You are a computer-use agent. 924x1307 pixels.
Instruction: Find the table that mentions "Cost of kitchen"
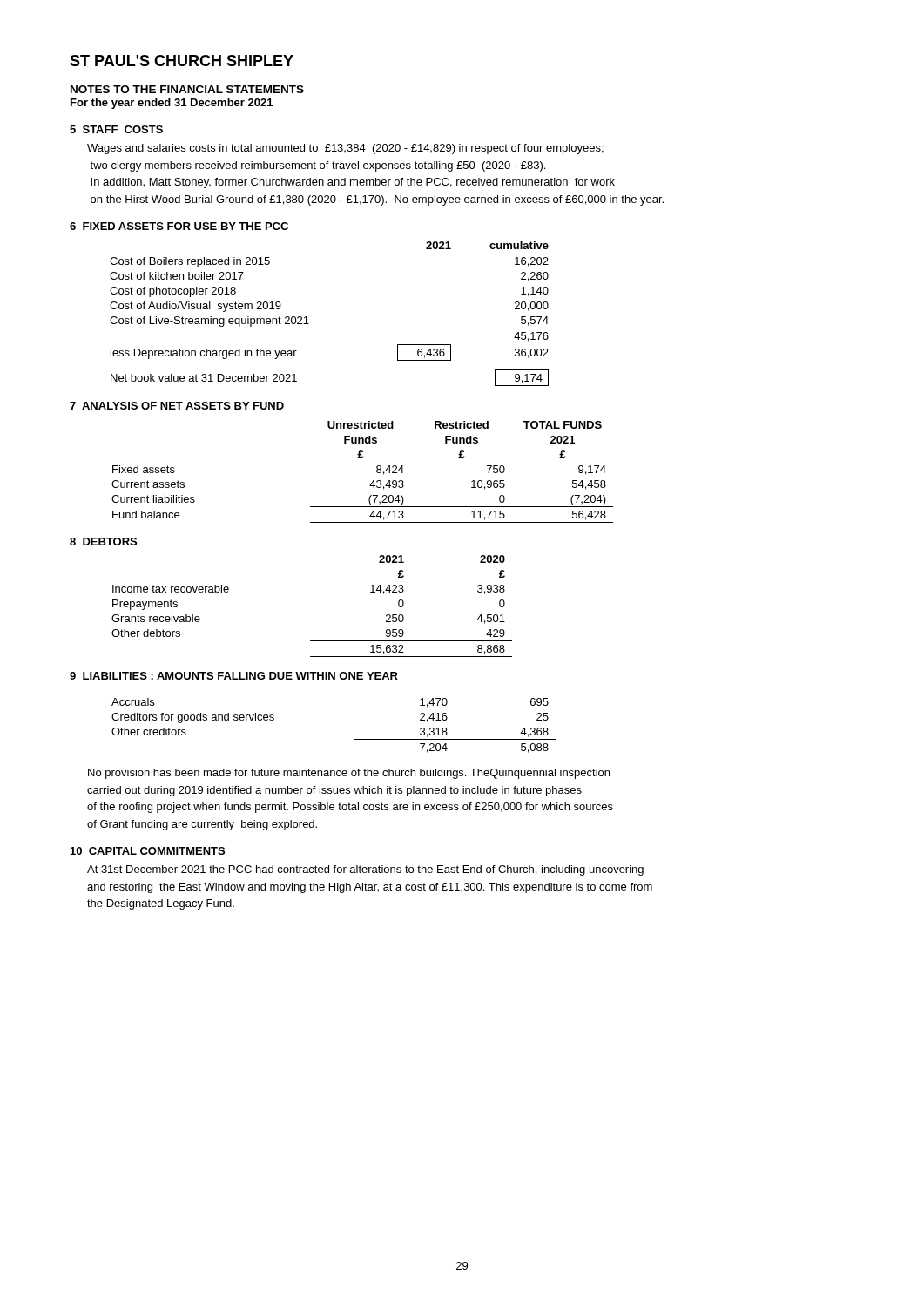(x=471, y=312)
